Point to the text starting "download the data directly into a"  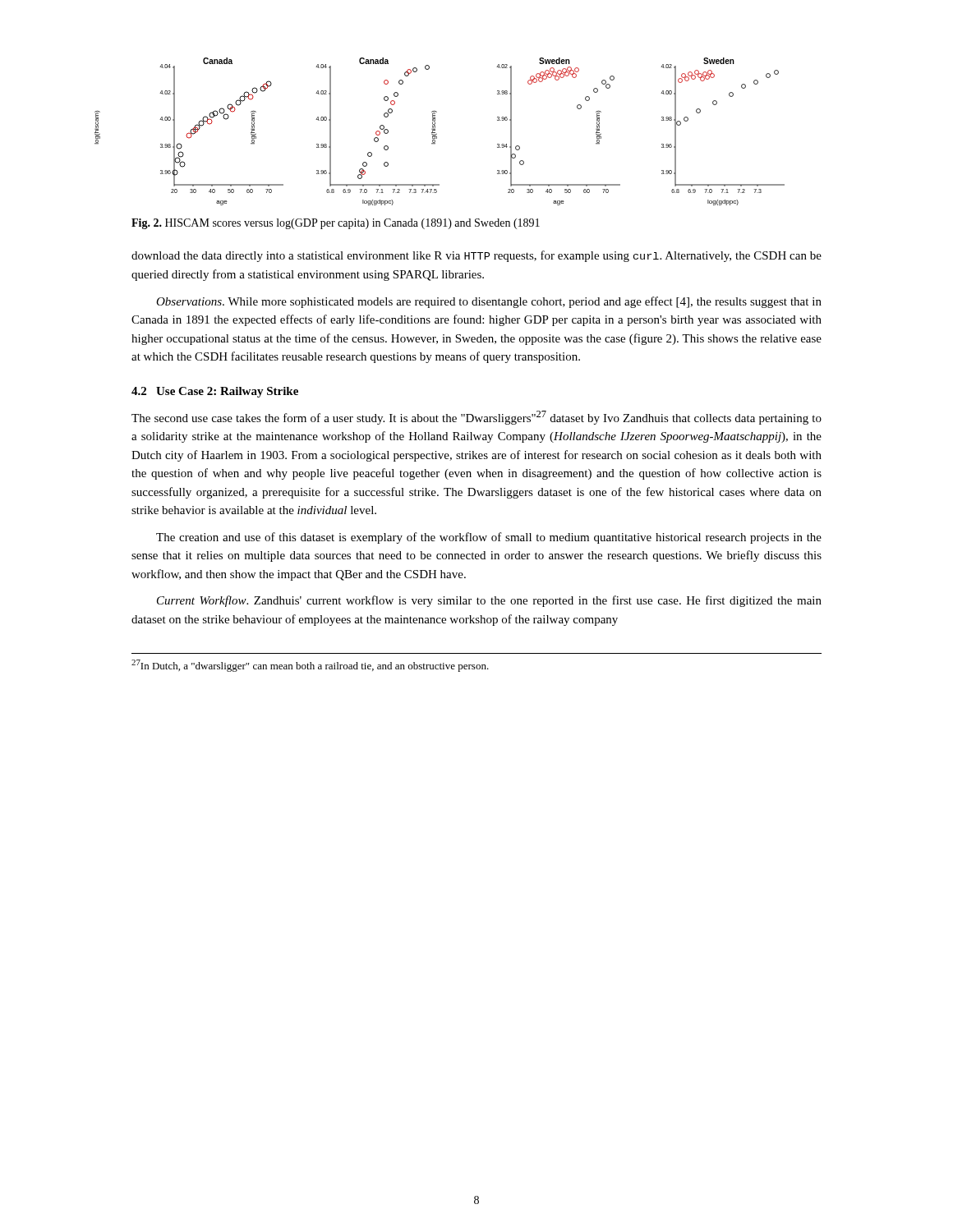pyautogui.click(x=476, y=265)
